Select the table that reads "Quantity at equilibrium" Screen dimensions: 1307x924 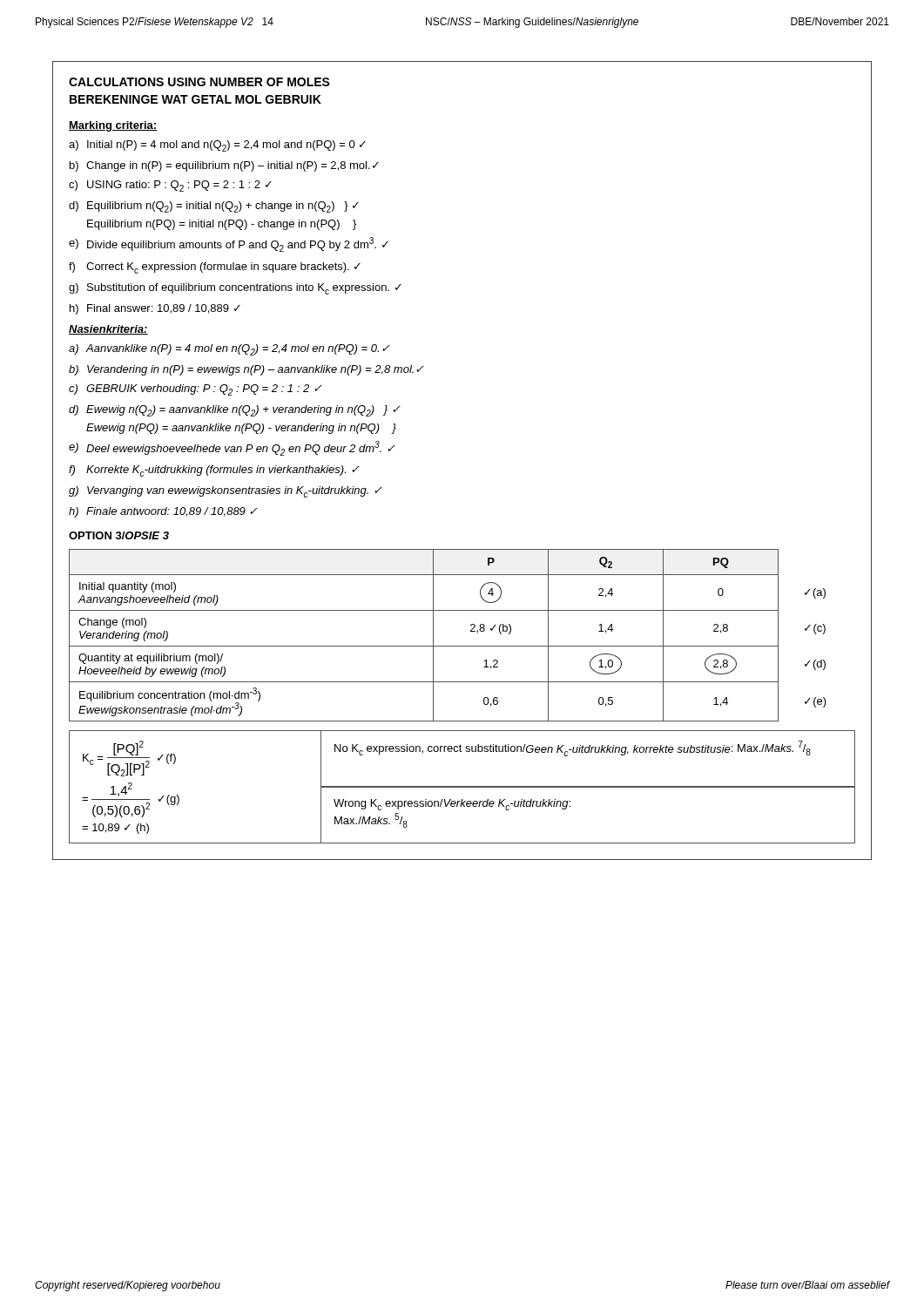click(462, 635)
